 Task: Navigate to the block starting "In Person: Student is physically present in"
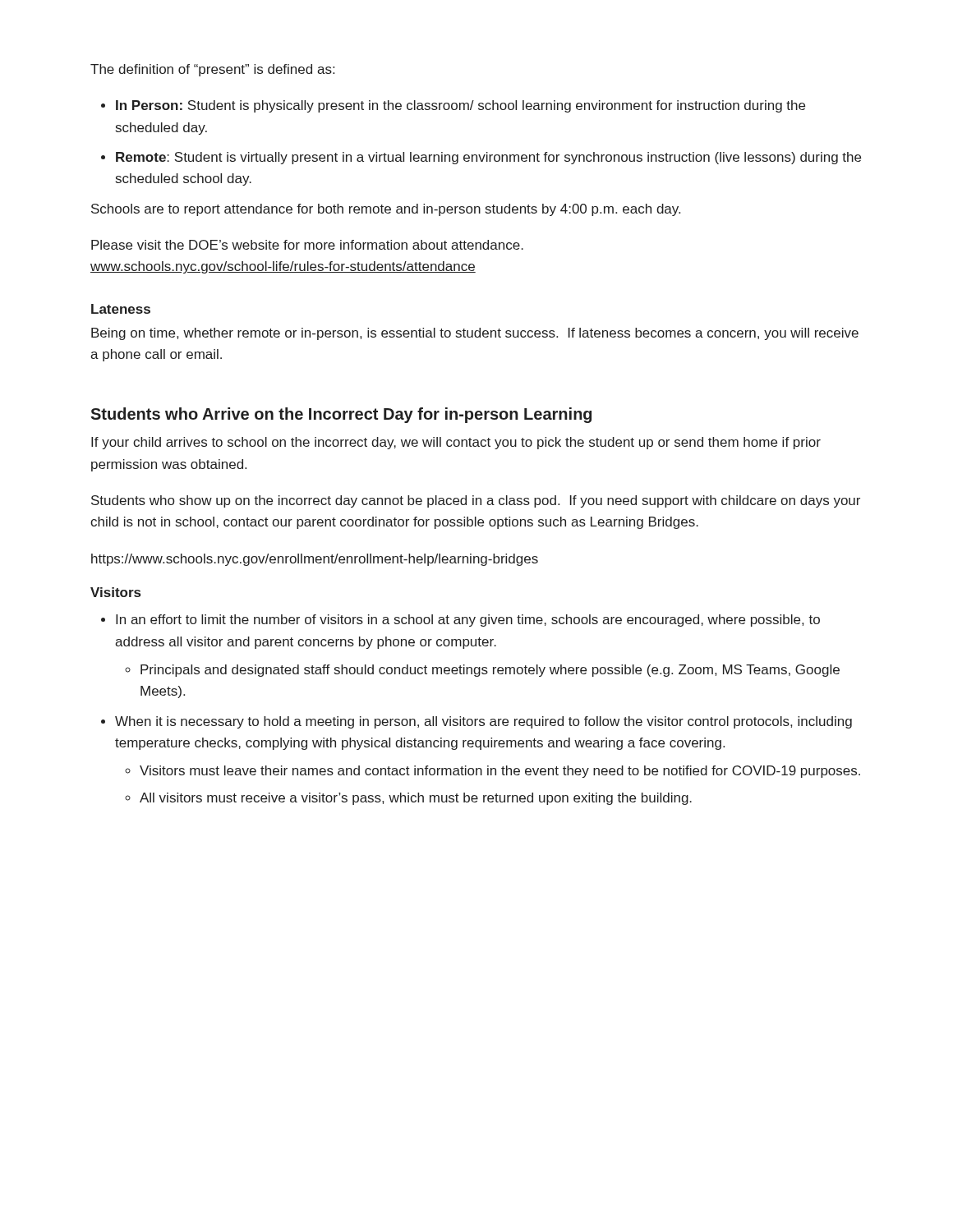coord(460,117)
